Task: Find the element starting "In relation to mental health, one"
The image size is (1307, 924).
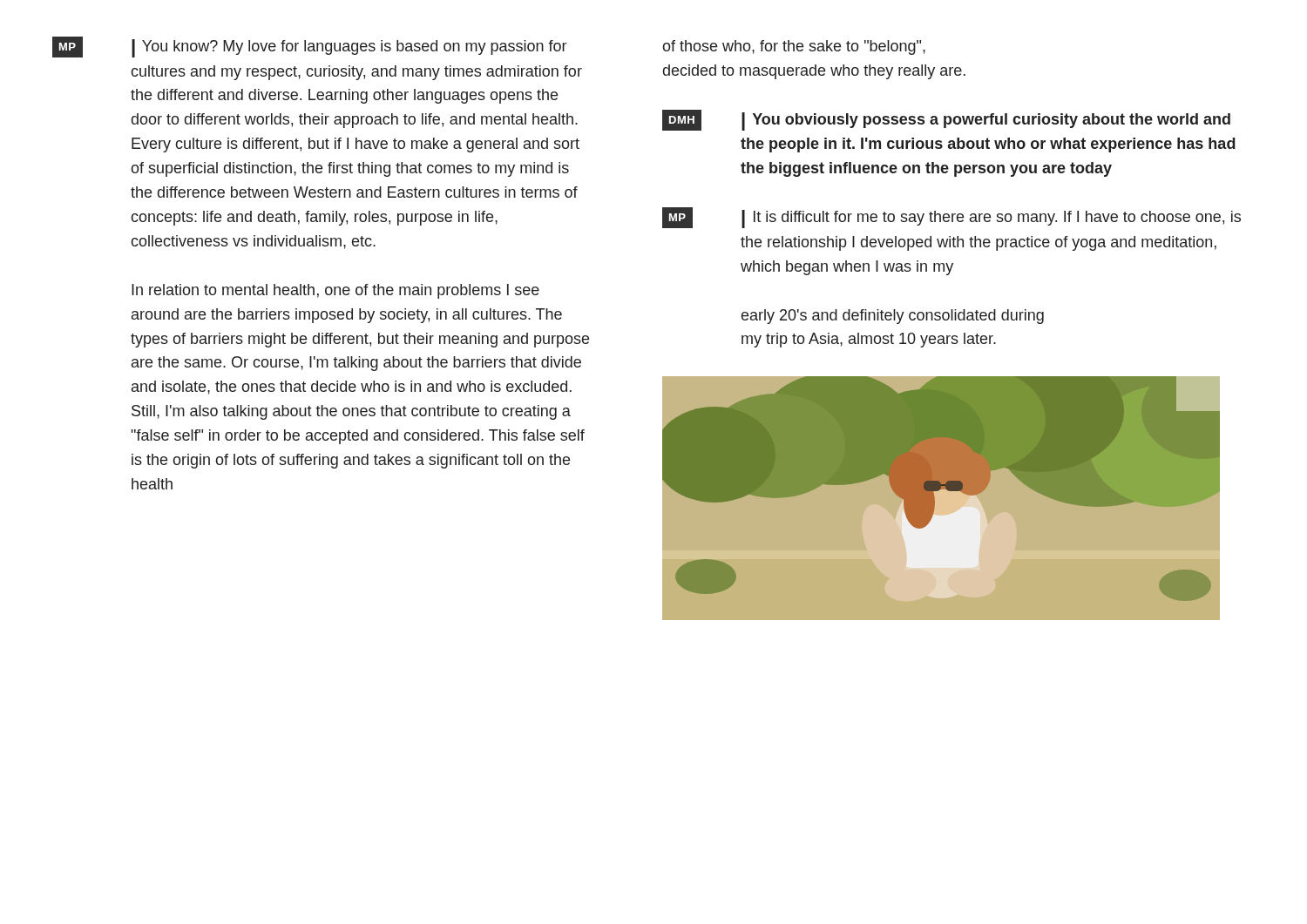Action: click(360, 387)
